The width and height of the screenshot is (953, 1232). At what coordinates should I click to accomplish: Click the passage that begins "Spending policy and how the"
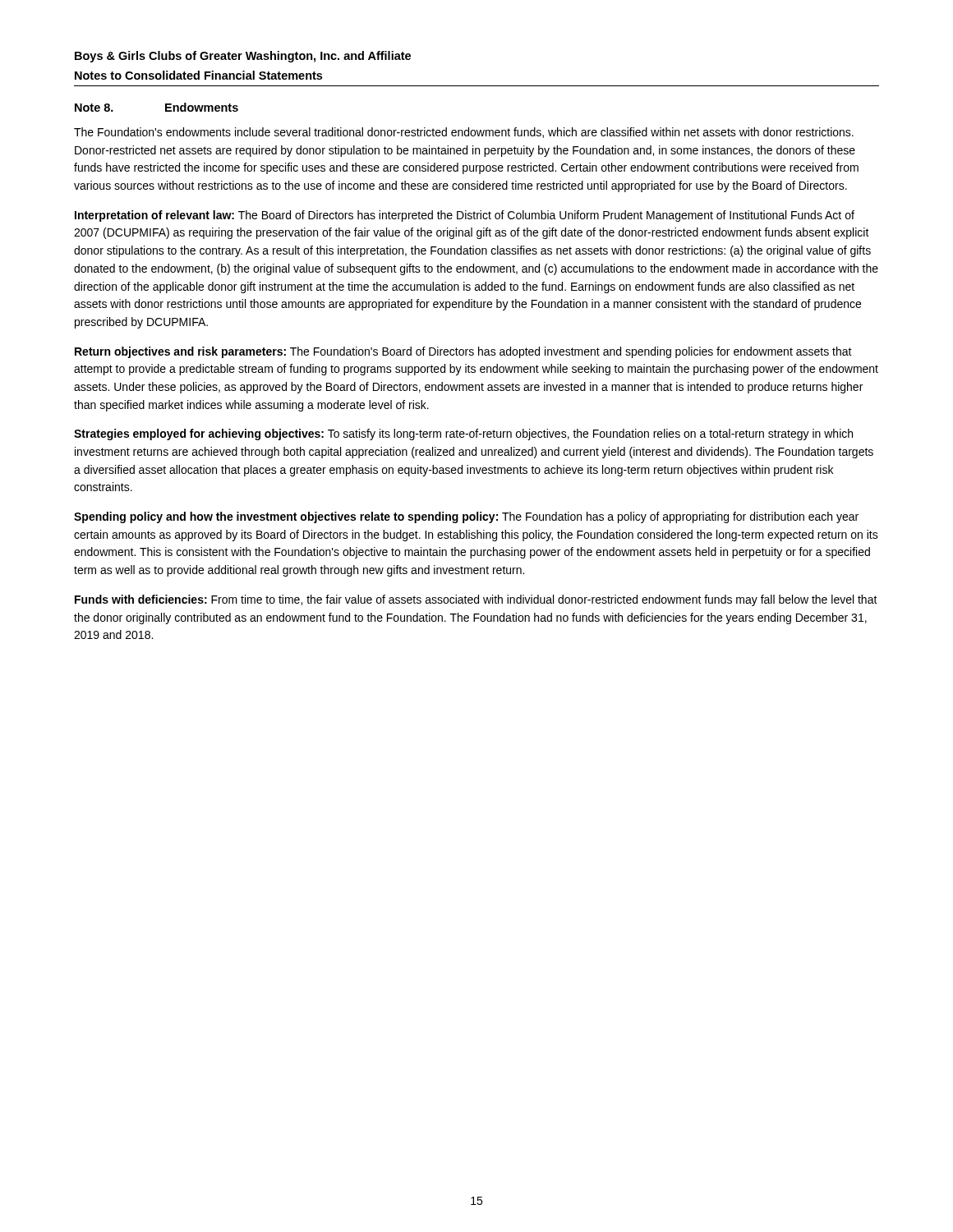click(476, 543)
